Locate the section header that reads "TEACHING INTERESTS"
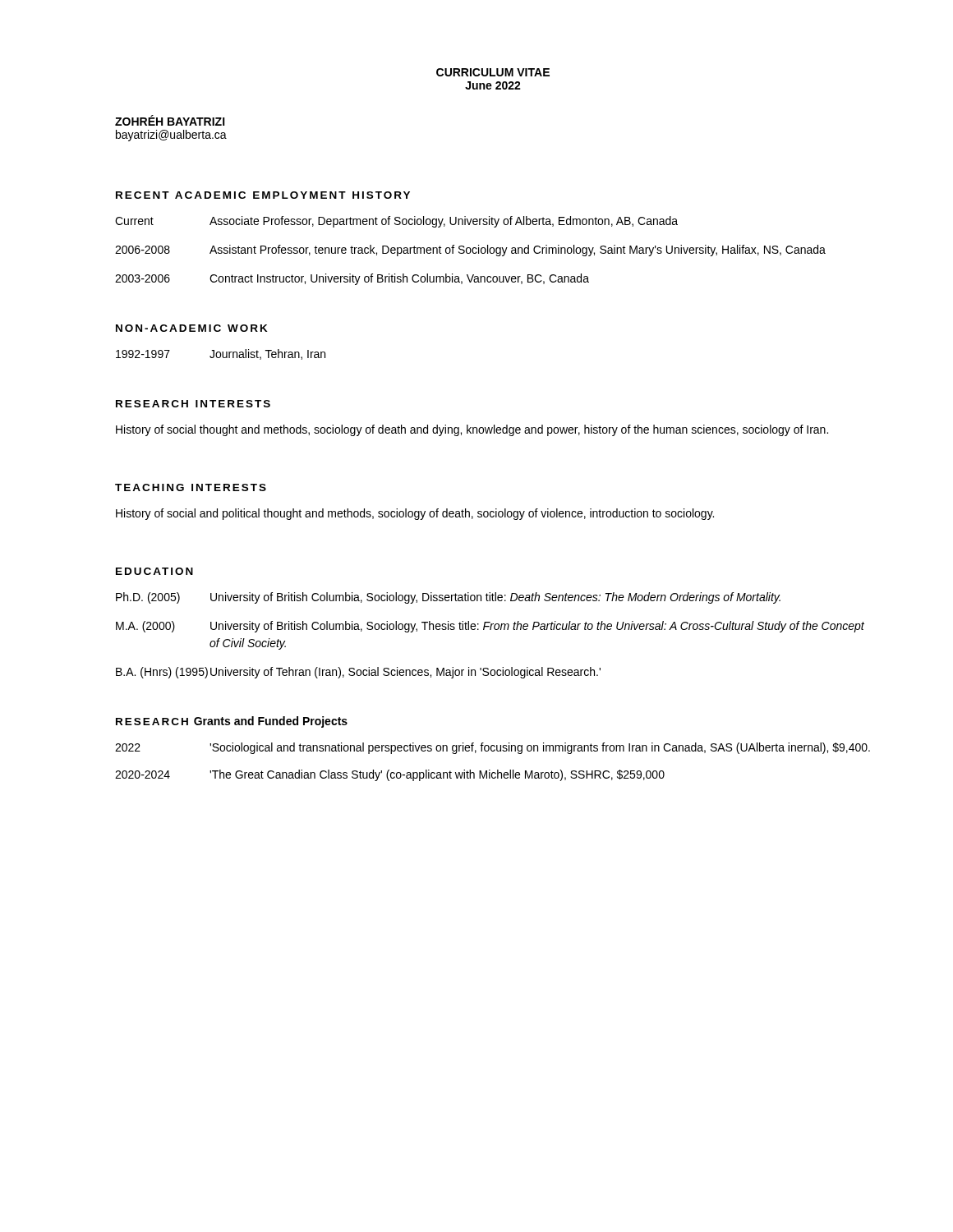 191,488
